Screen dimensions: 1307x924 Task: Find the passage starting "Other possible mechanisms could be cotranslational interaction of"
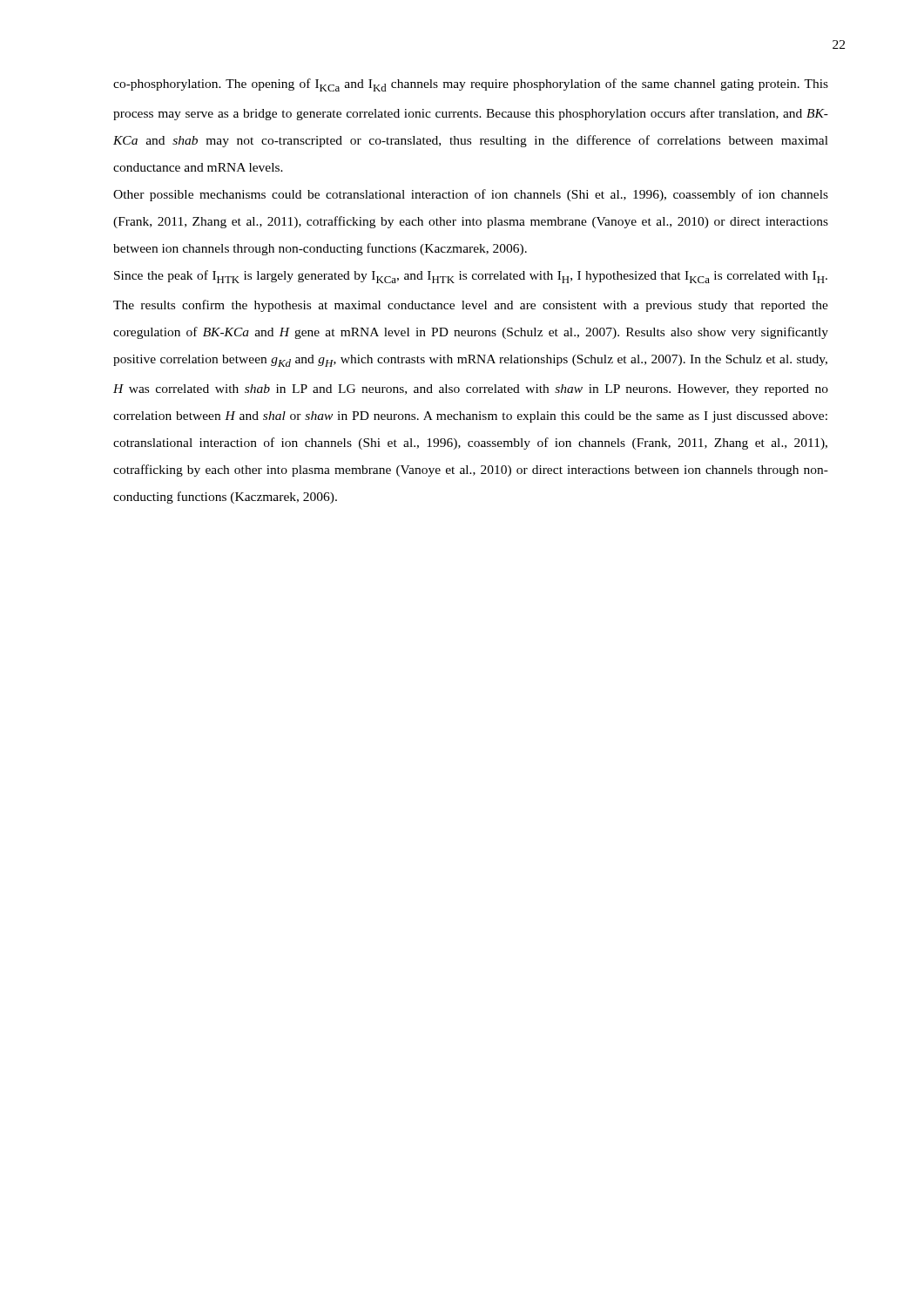(x=471, y=221)
